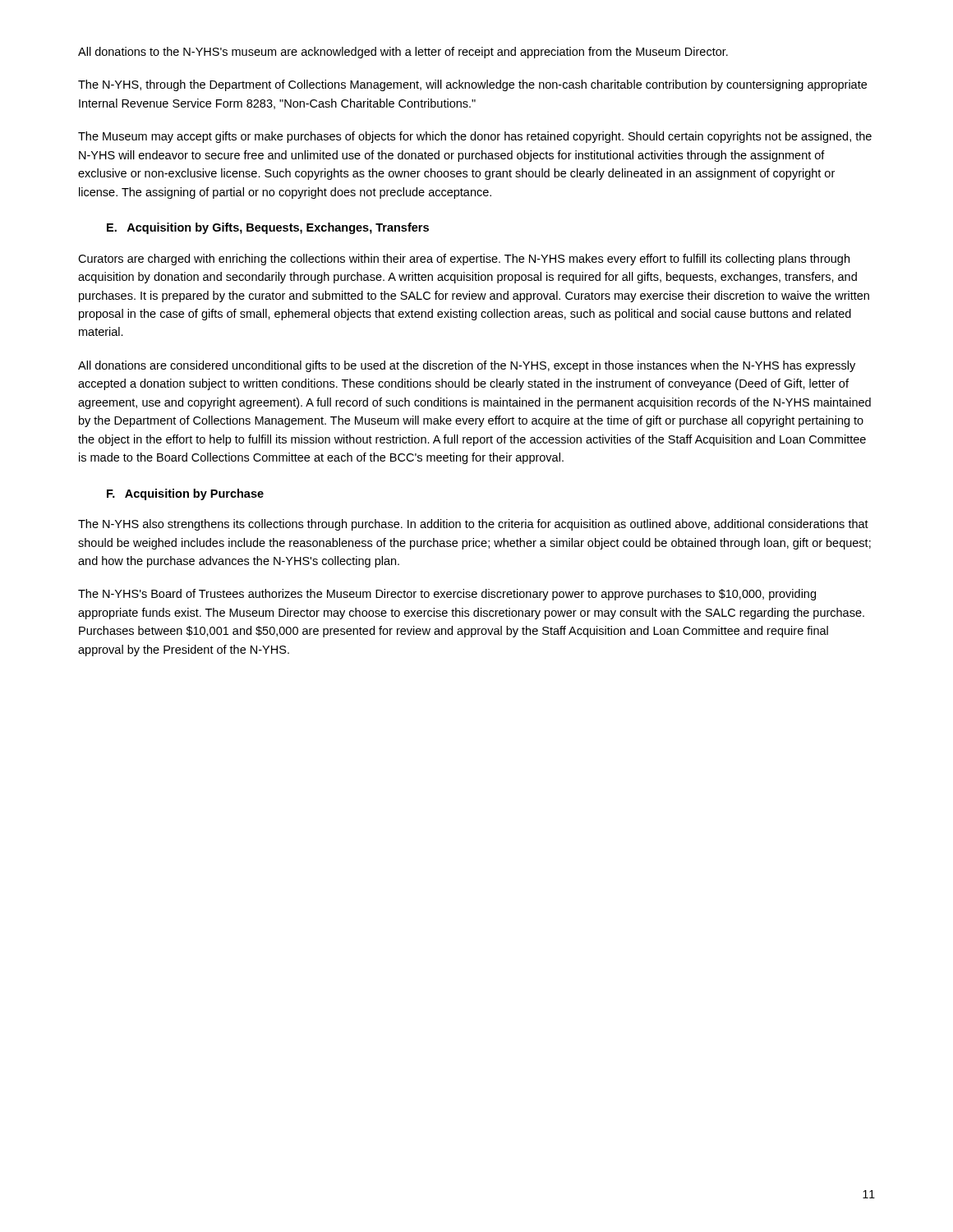Select the text block that says "The N-YHS, through the"
The image size is (953, 1232).
[x=473, y=94]
